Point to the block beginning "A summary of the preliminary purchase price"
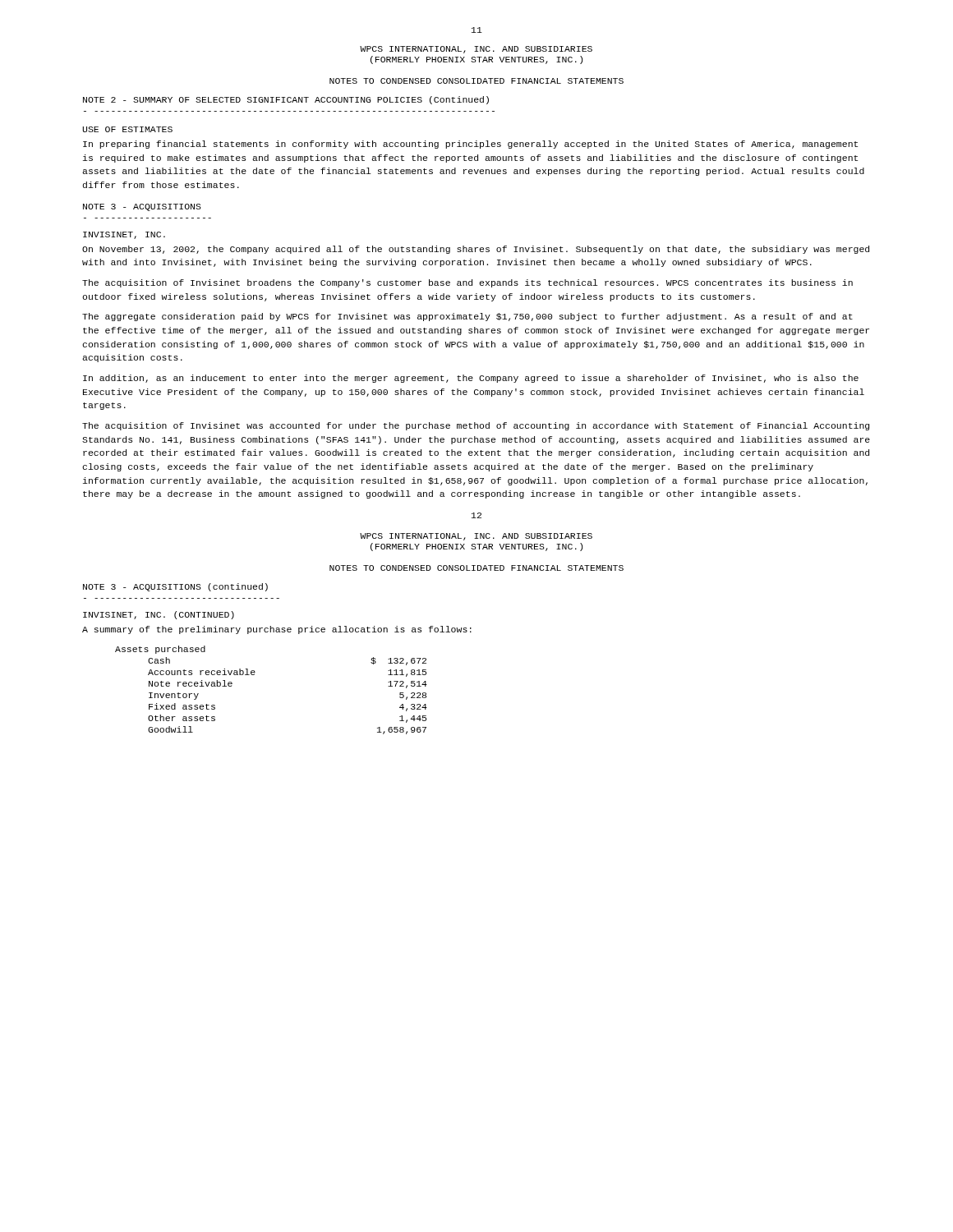Screen dimensions: 1232x953 (476, 630)
